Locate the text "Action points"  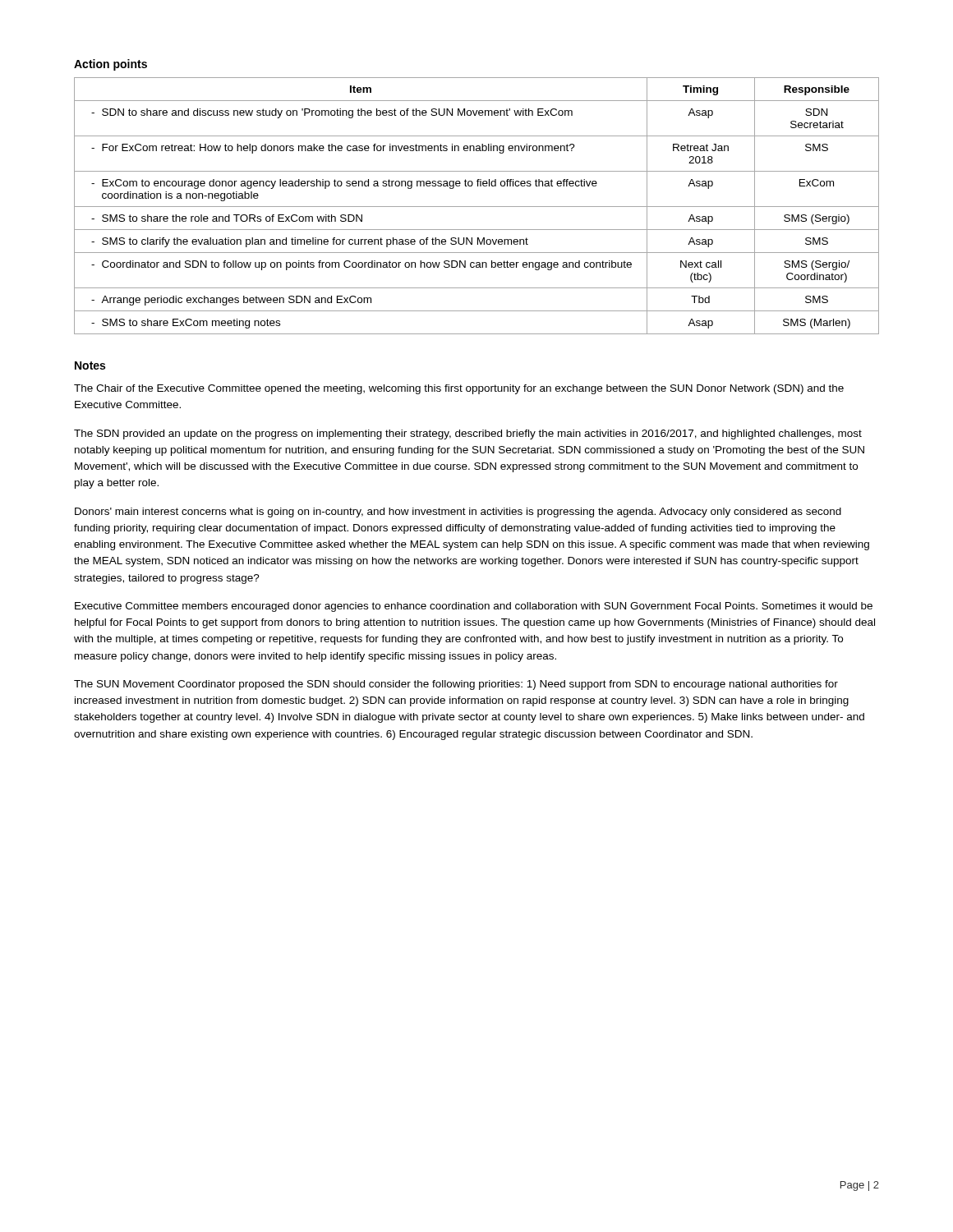[111, 64]
